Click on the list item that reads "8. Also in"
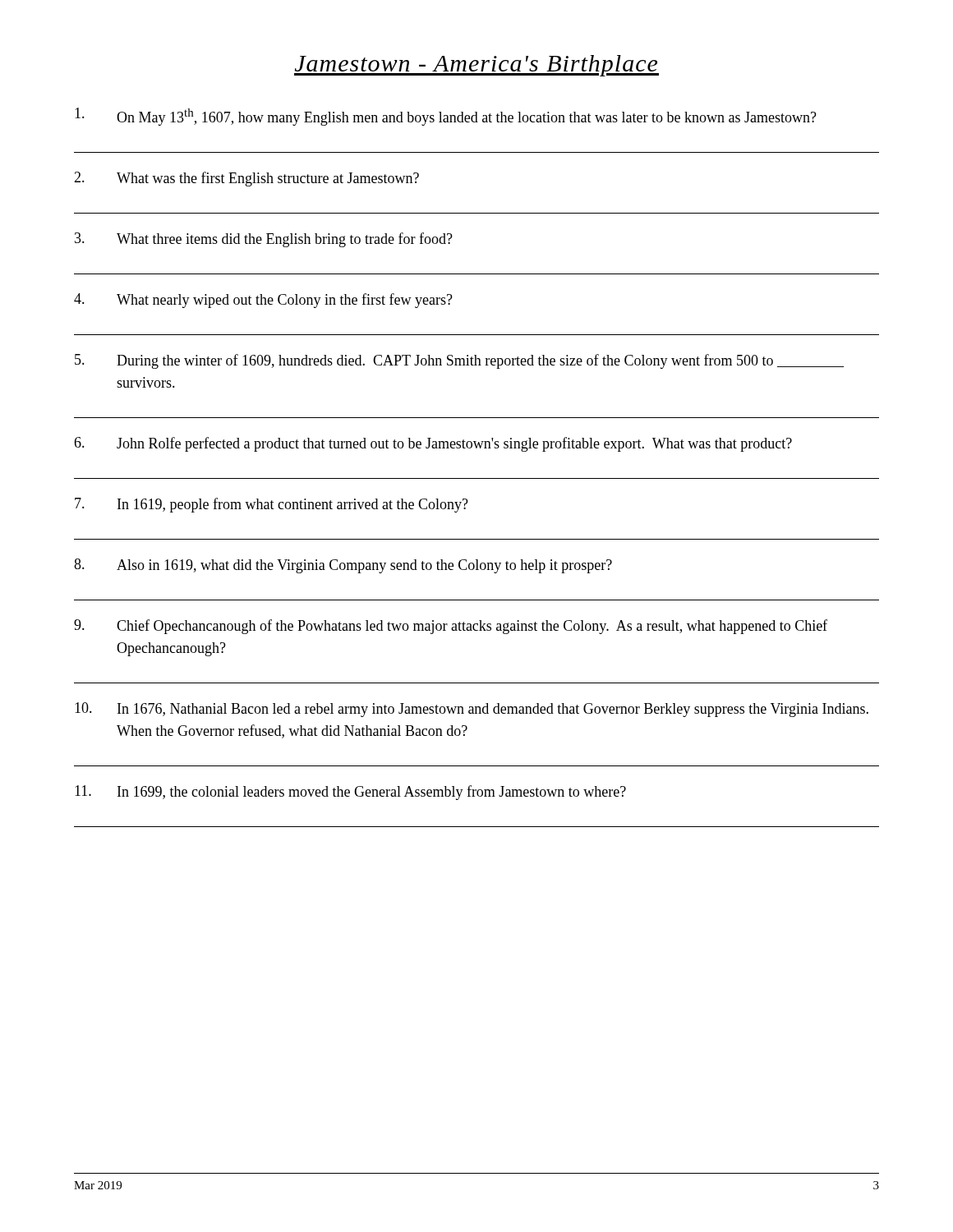 coord(476,565)
